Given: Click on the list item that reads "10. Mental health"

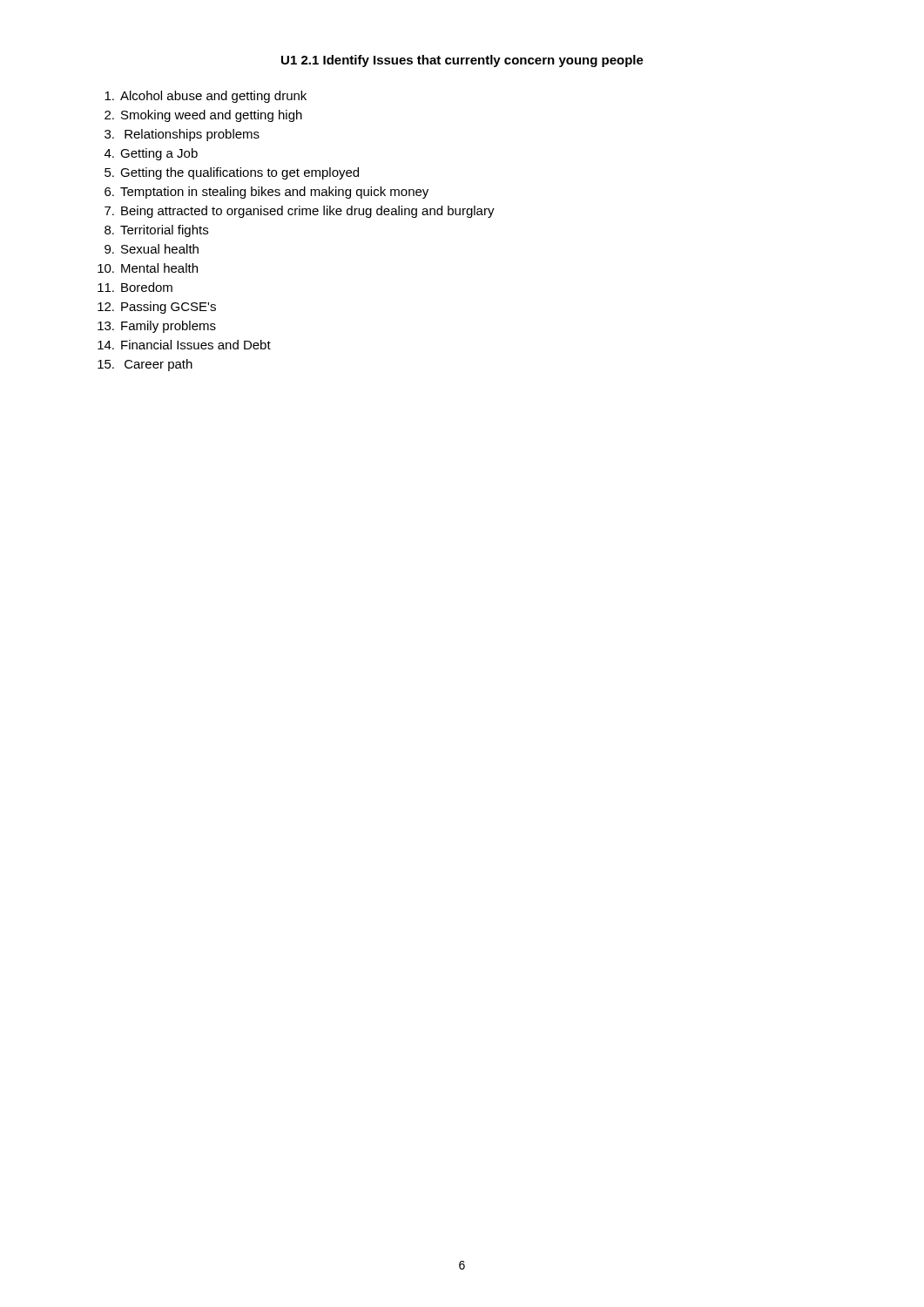Looking at the screenshot, I should 143,268.
